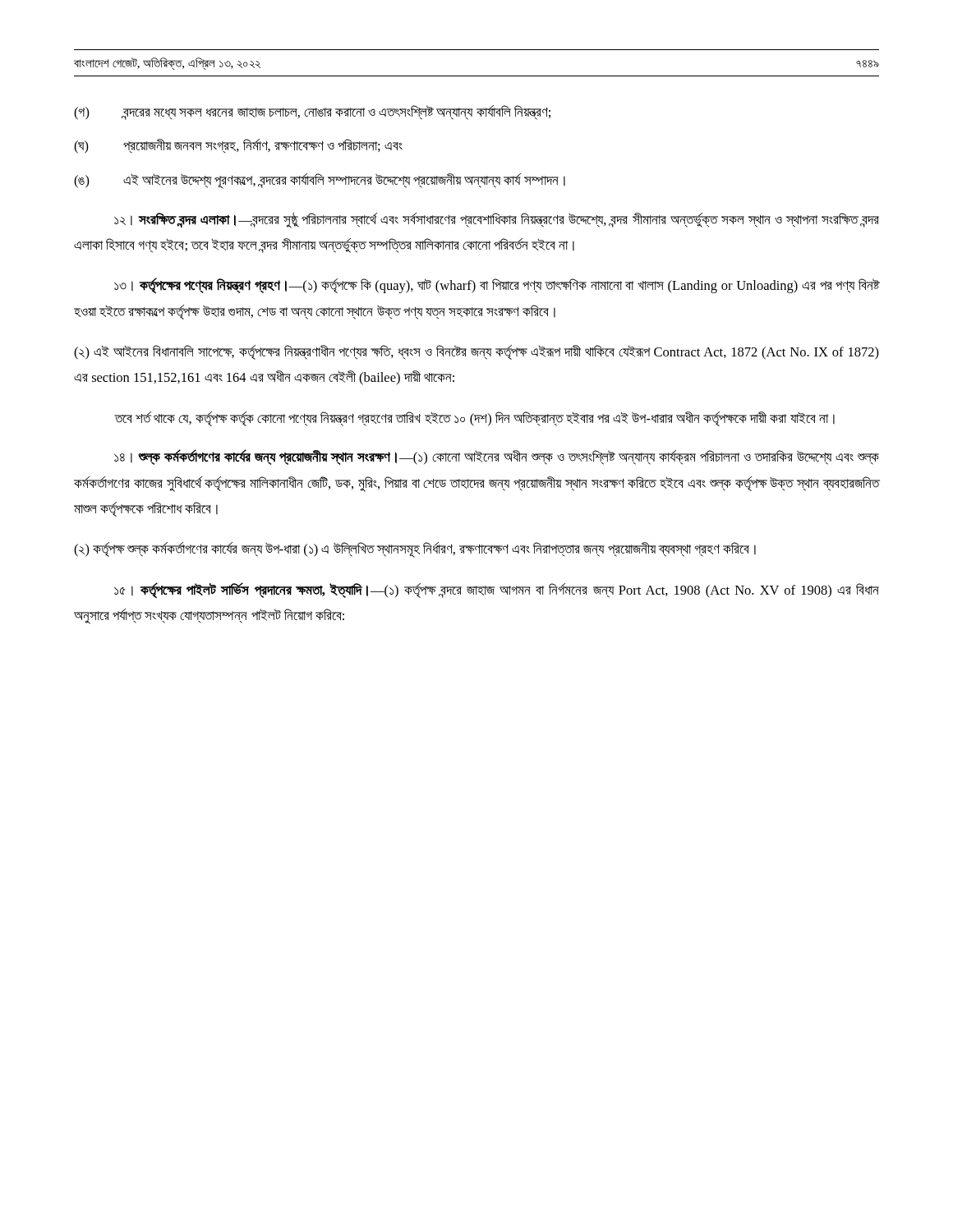The height and width of the screenshot is (1232, 953).
Task: Select the region starting "(২) কর্তৃপক্ষ শুল্ক"
Action: tap(476, 550)
